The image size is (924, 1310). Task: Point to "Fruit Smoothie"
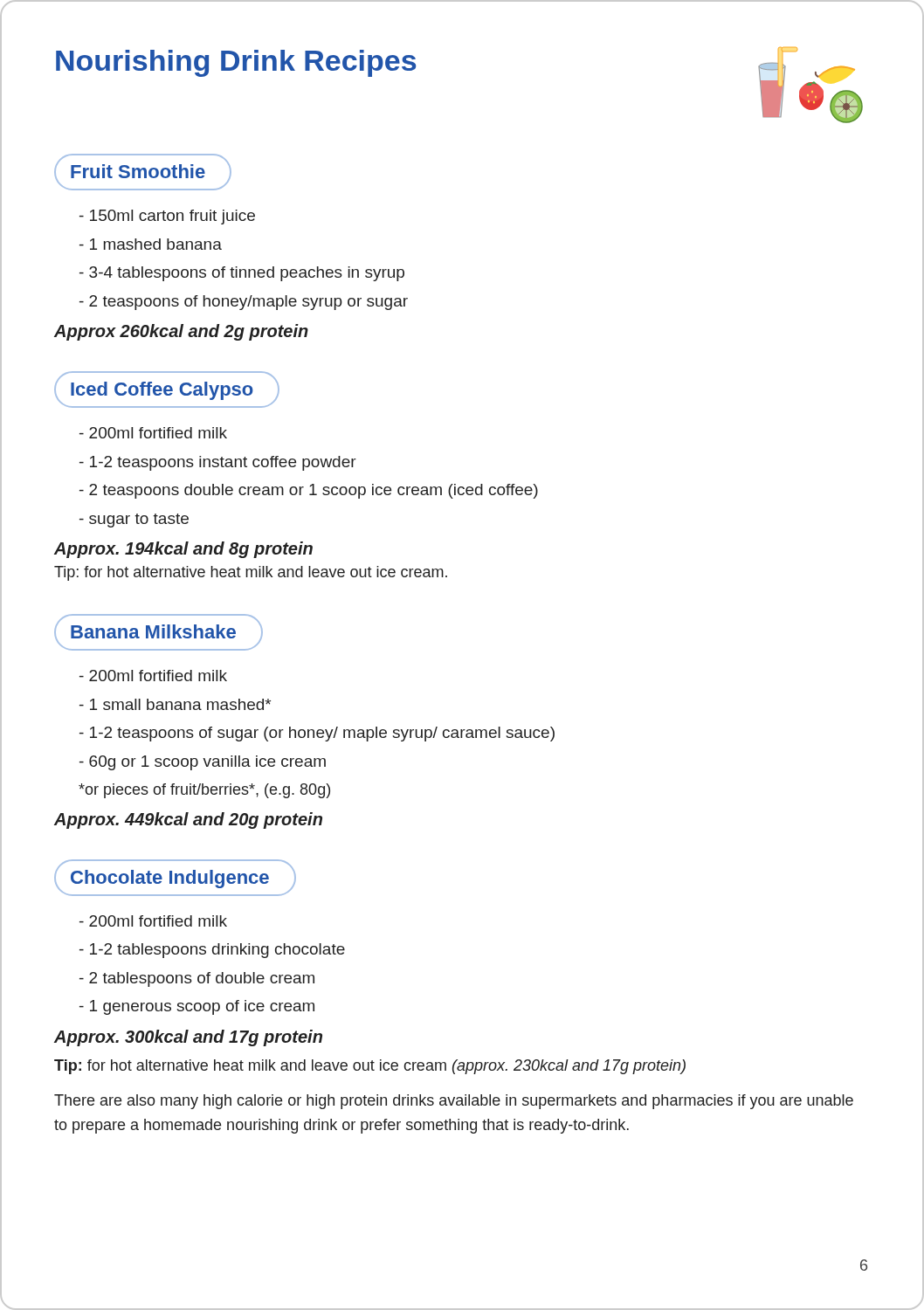[143, 172]
